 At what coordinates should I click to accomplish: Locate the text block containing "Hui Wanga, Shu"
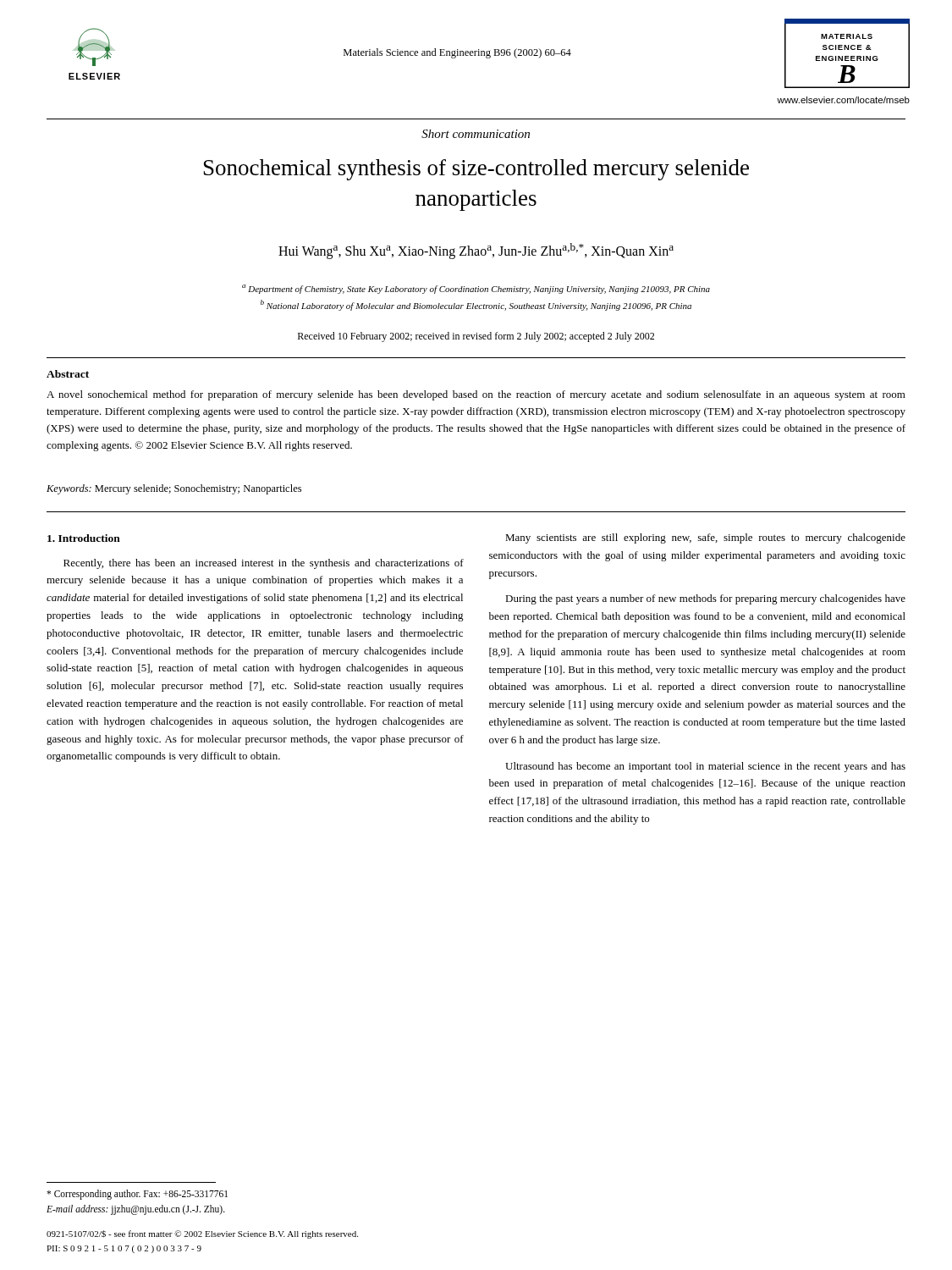(x=476, y=249)
